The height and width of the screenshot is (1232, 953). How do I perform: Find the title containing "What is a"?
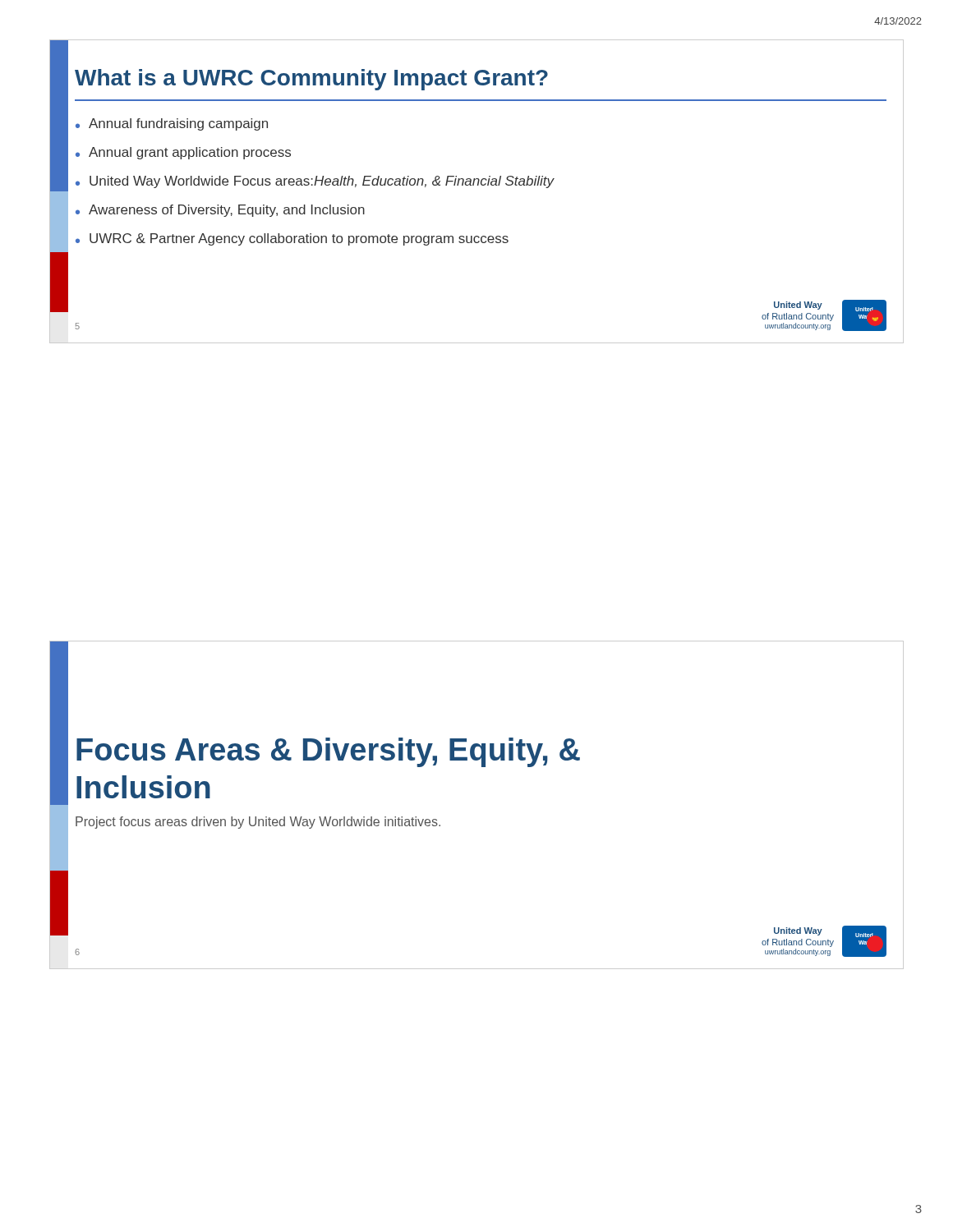[312, 78]
